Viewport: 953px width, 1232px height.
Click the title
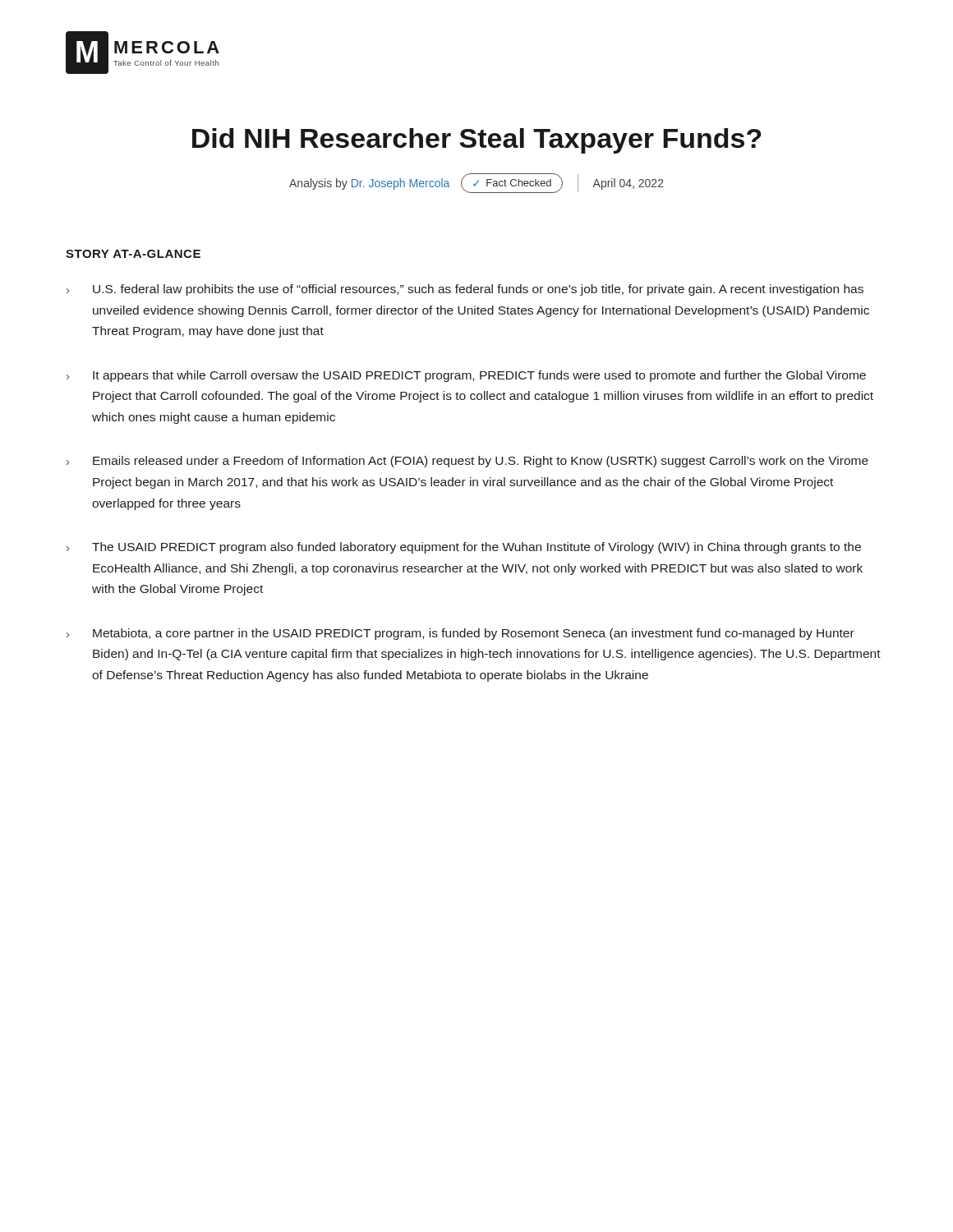476,138
